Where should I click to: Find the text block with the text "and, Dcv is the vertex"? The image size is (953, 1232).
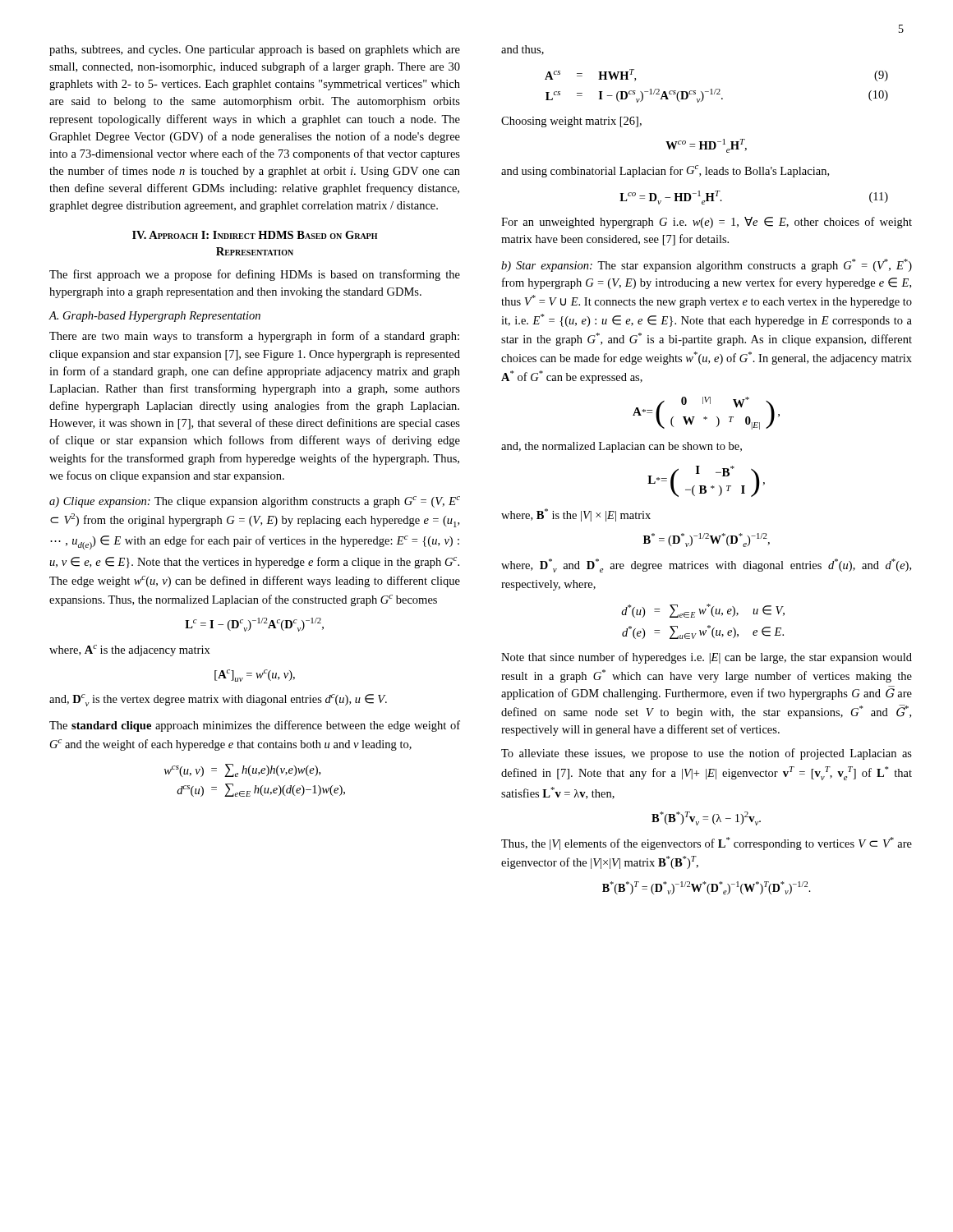(255, 700)
